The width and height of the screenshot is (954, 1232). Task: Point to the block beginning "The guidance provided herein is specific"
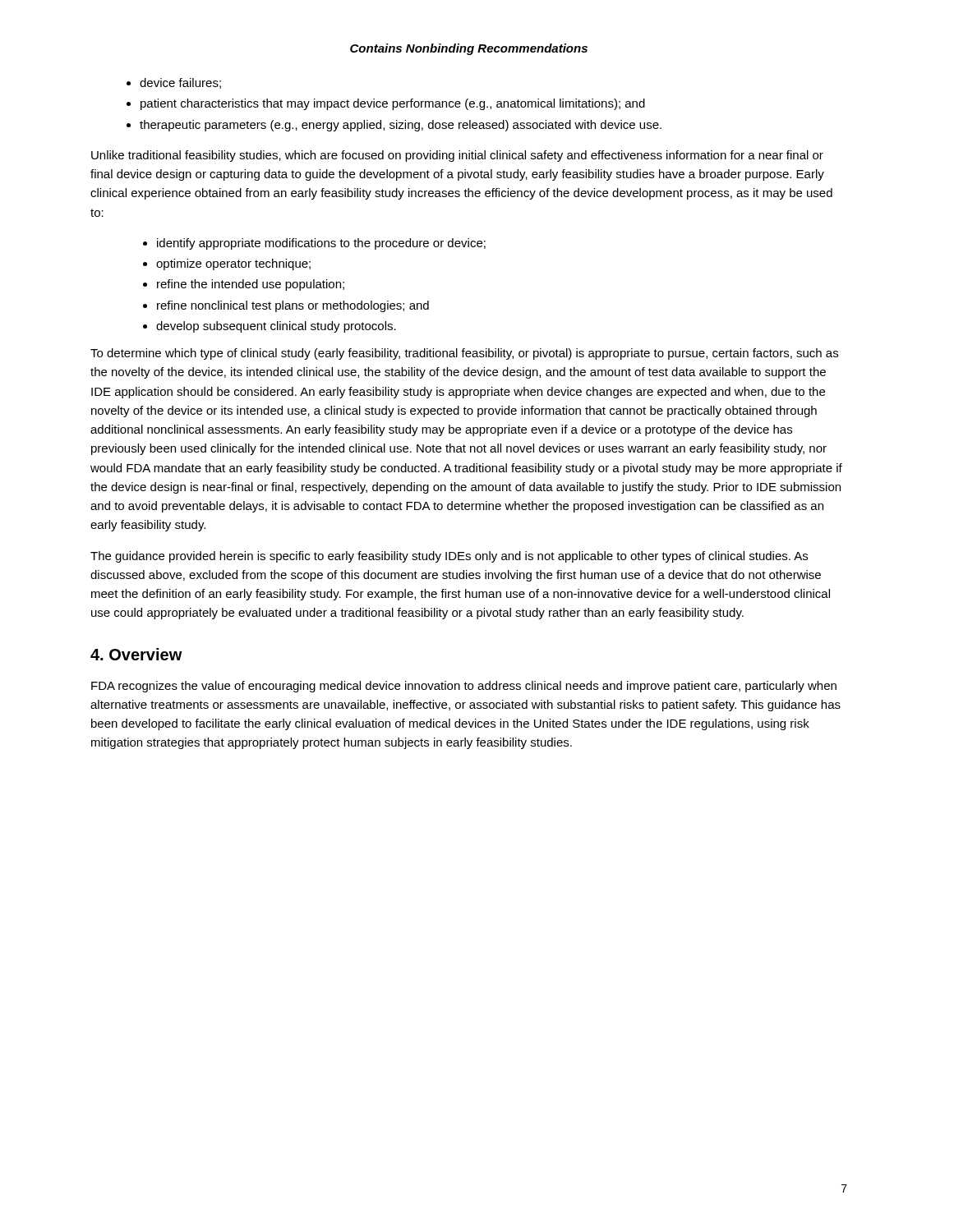461,584
